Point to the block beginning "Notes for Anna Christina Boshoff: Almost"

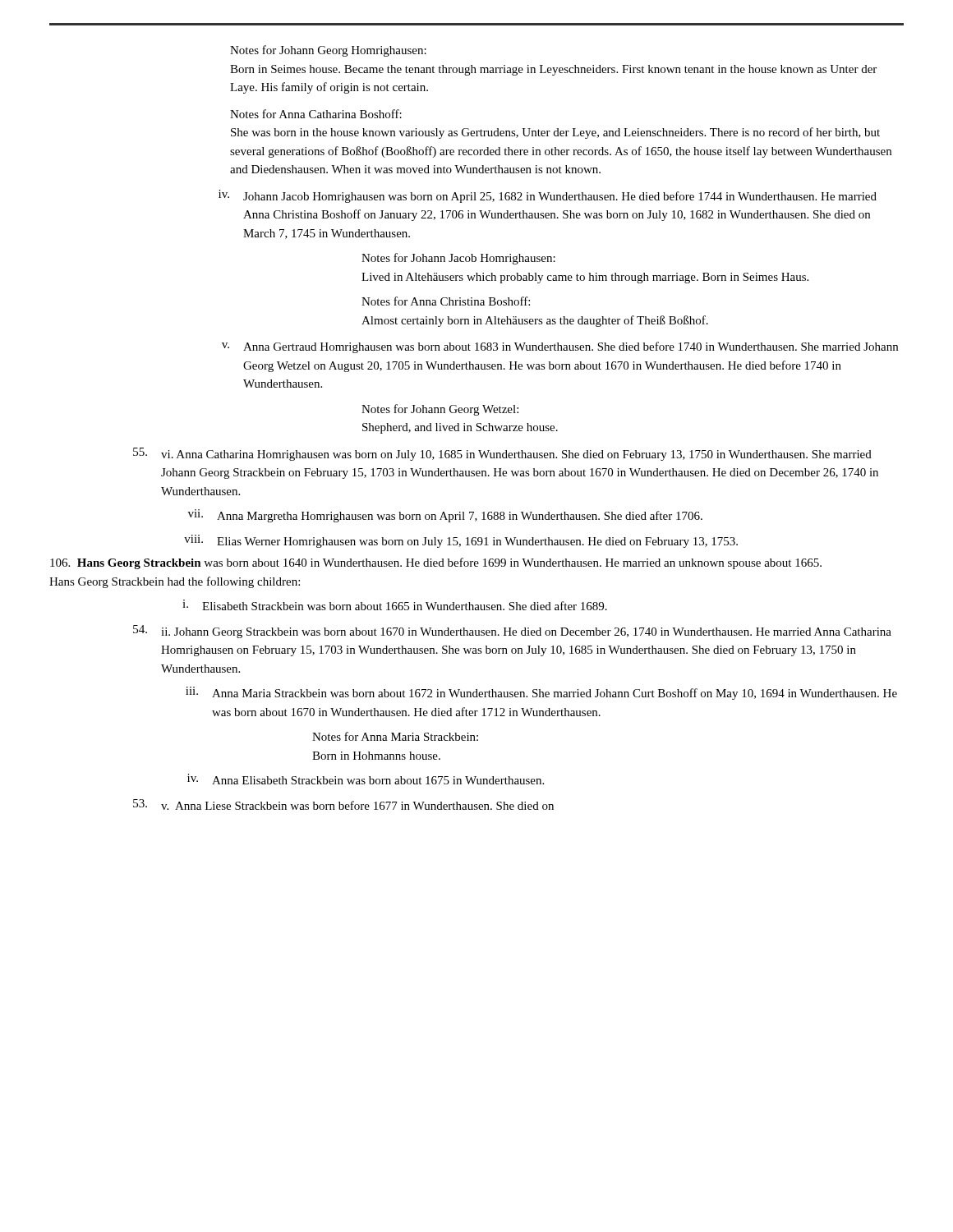tap(535, 311)
